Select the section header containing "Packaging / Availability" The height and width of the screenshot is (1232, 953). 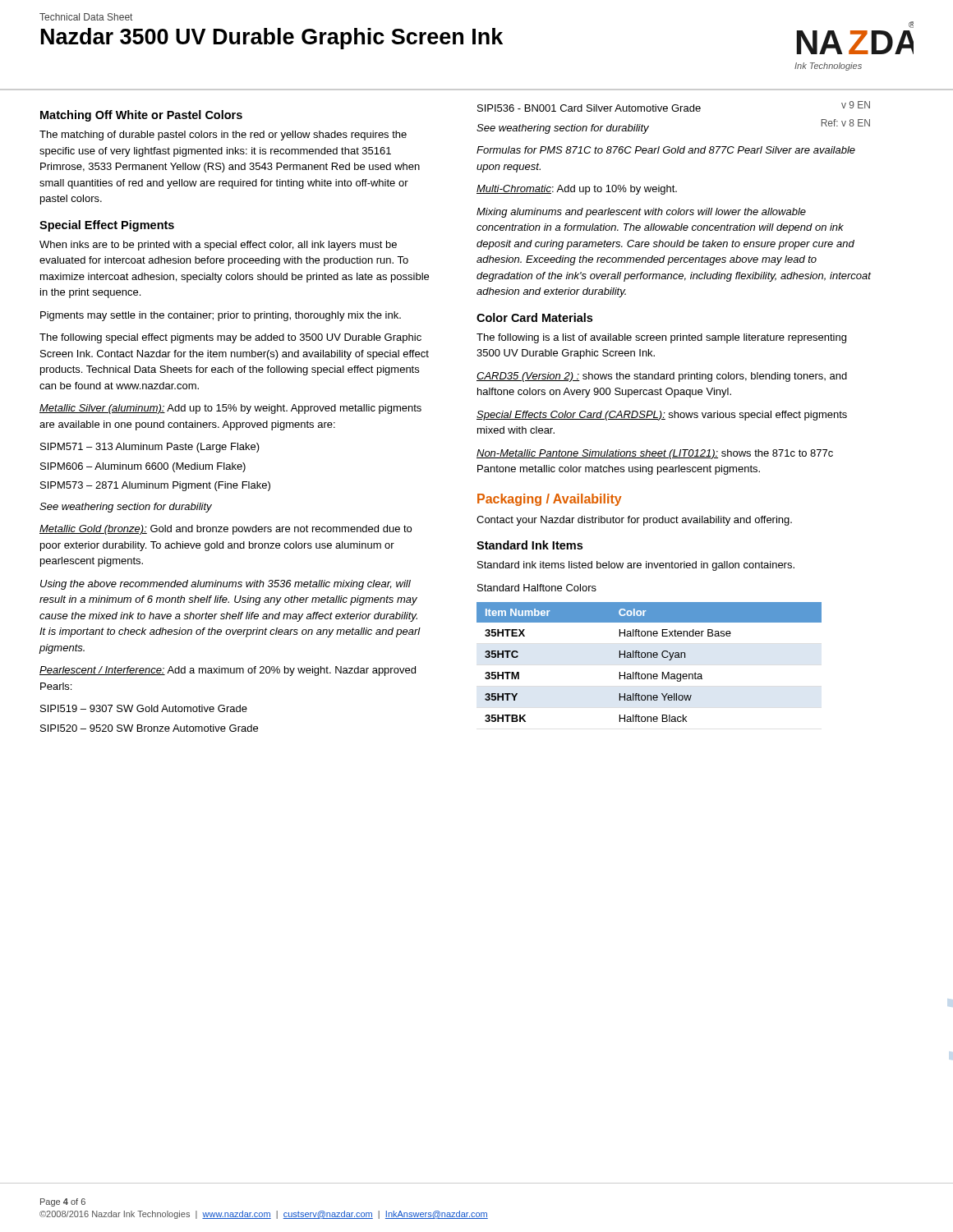click(x=549, y=499)
